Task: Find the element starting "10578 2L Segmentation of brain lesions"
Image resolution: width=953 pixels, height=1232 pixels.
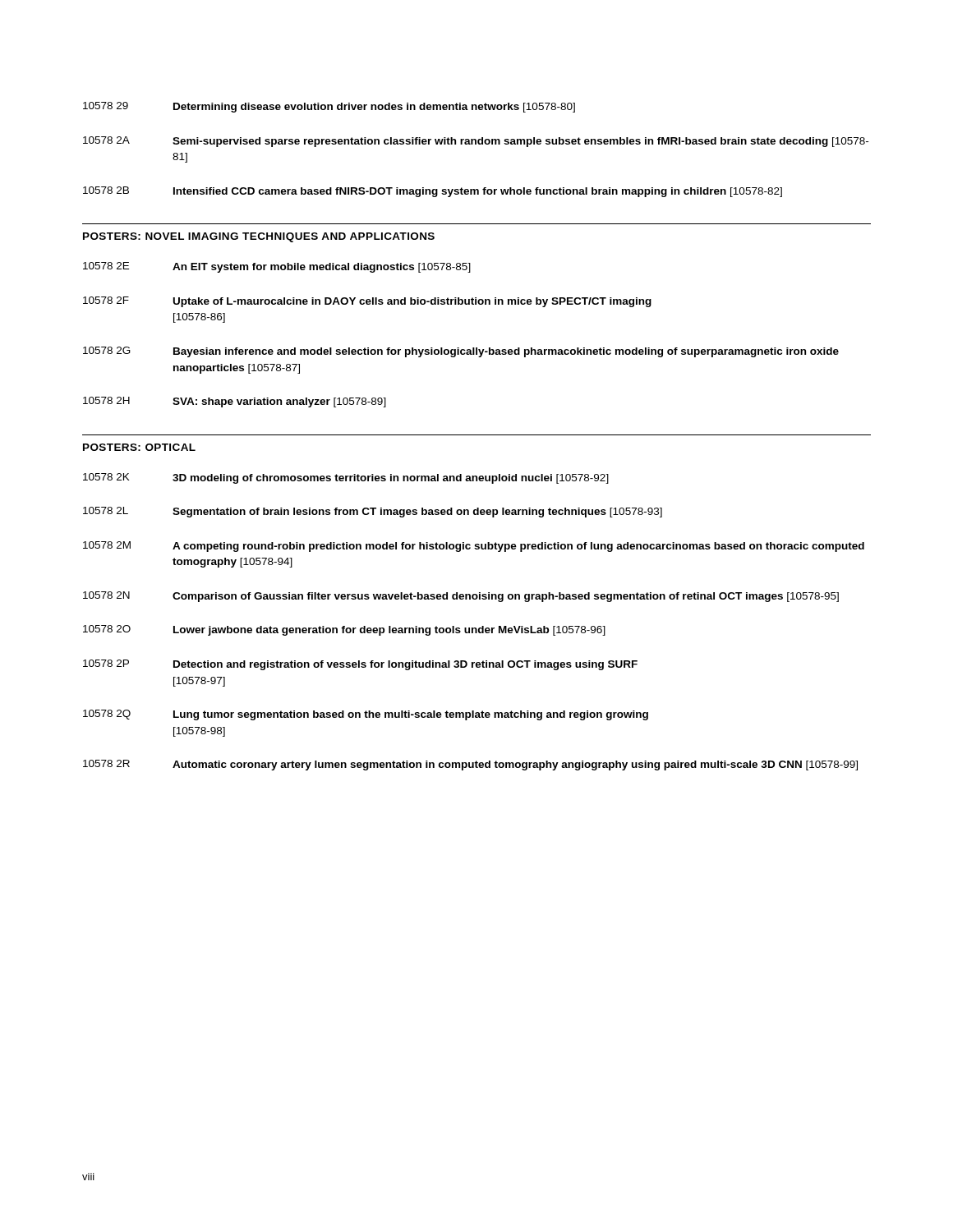Action: coord(476,512)
